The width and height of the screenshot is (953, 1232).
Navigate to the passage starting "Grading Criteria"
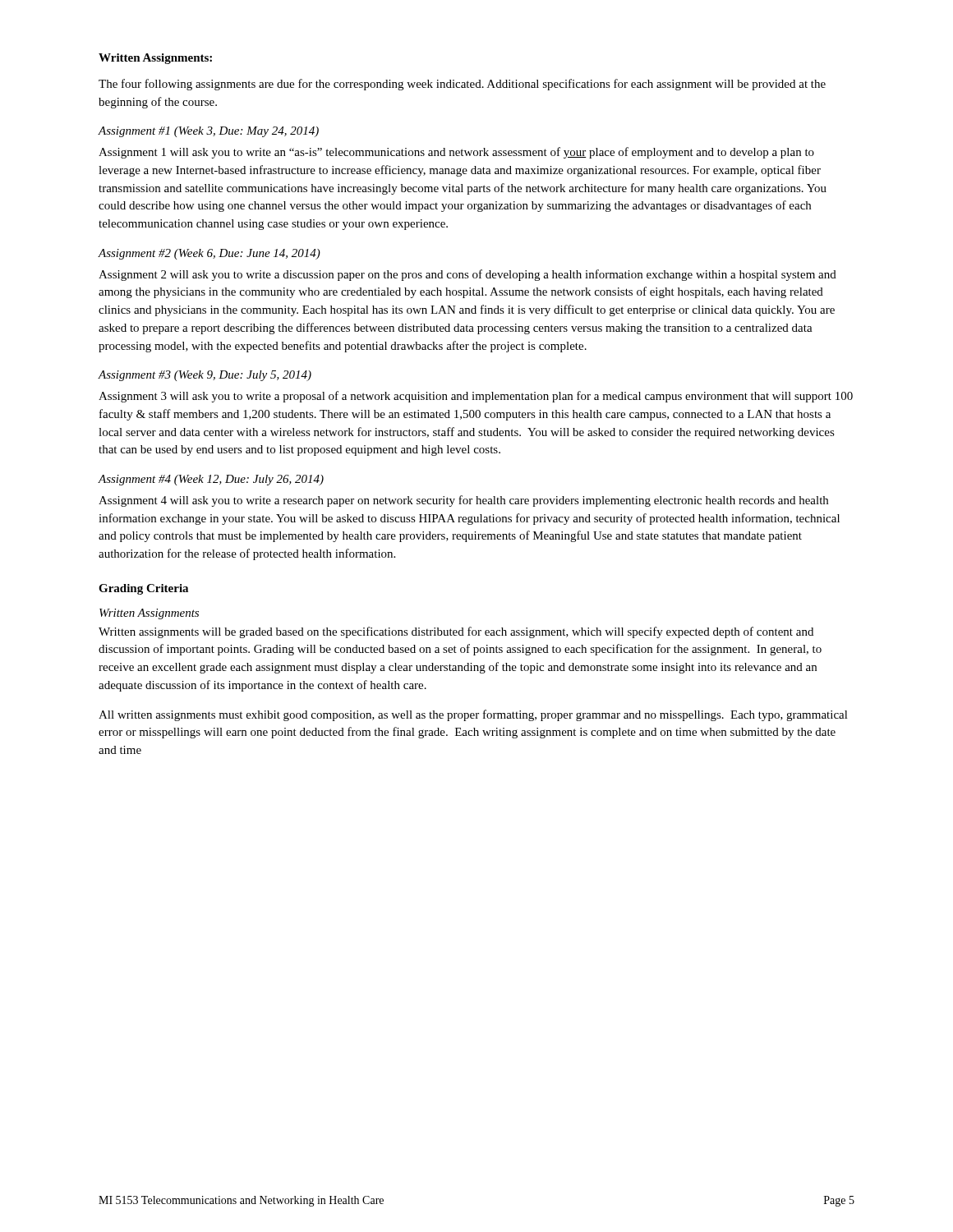click(x=144, y=588)
